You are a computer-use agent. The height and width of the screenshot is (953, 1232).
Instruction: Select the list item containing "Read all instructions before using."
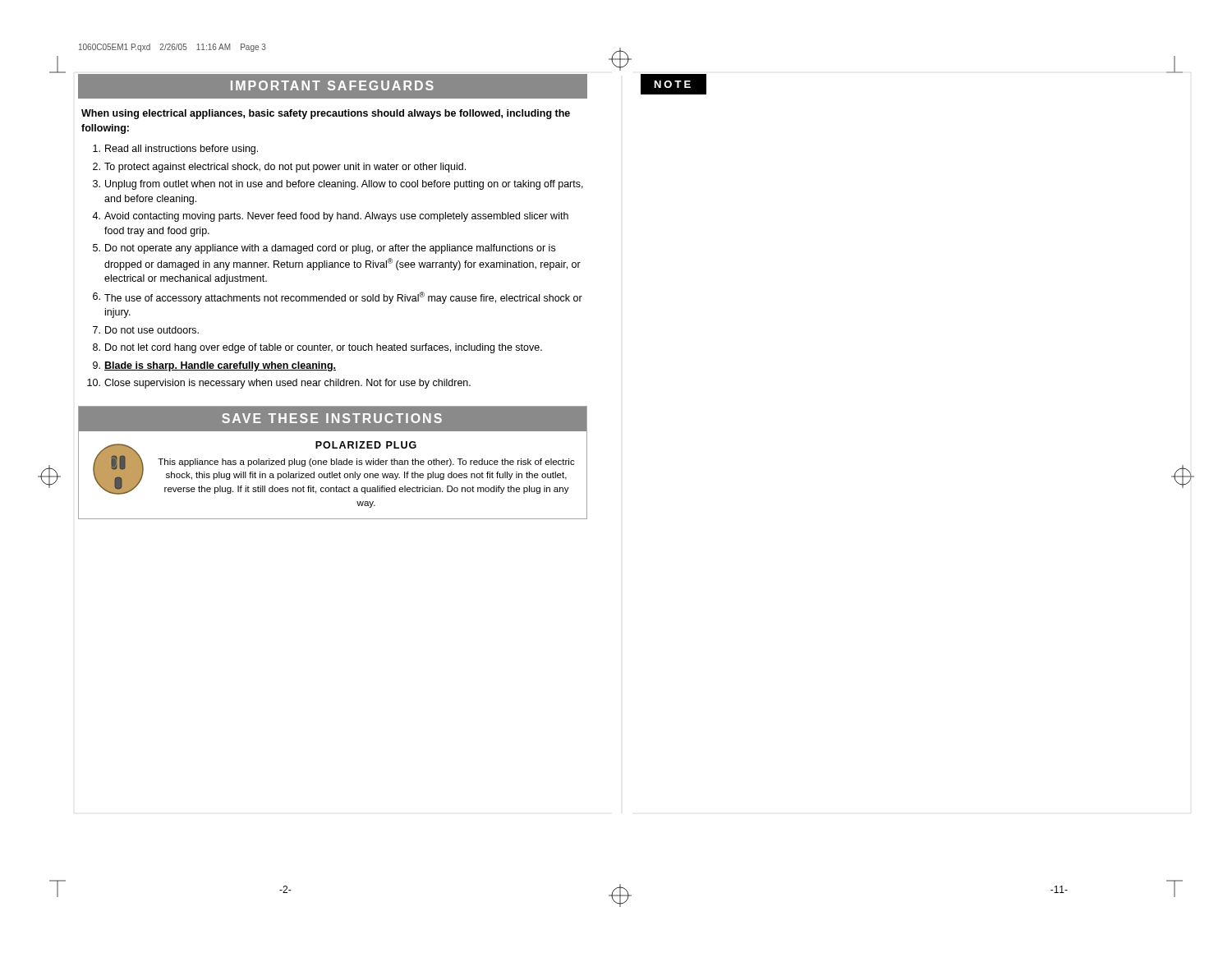pos(175,150)
